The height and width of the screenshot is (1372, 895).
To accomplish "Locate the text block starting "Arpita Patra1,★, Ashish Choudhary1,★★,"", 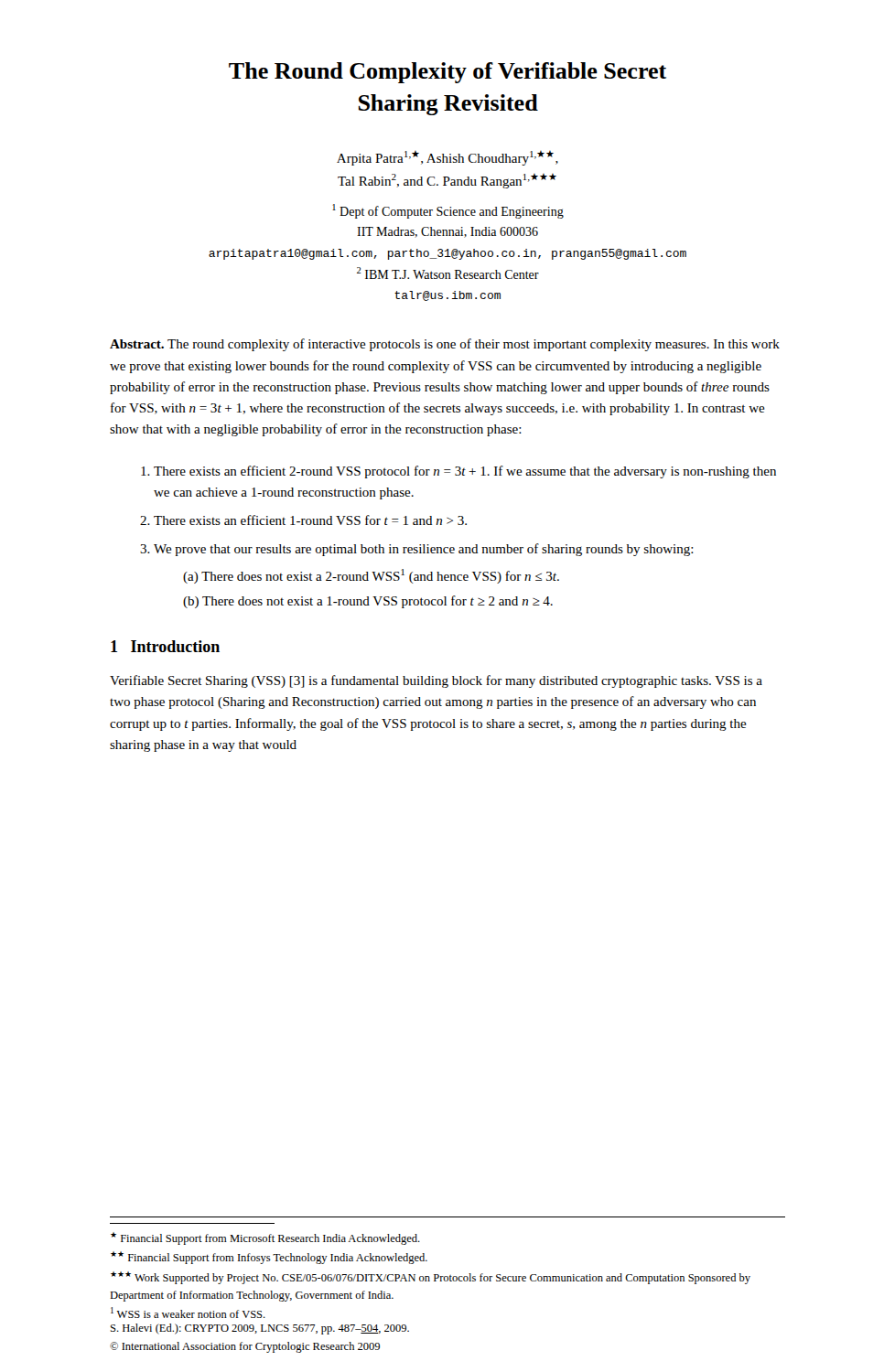I will coord(448,168).
